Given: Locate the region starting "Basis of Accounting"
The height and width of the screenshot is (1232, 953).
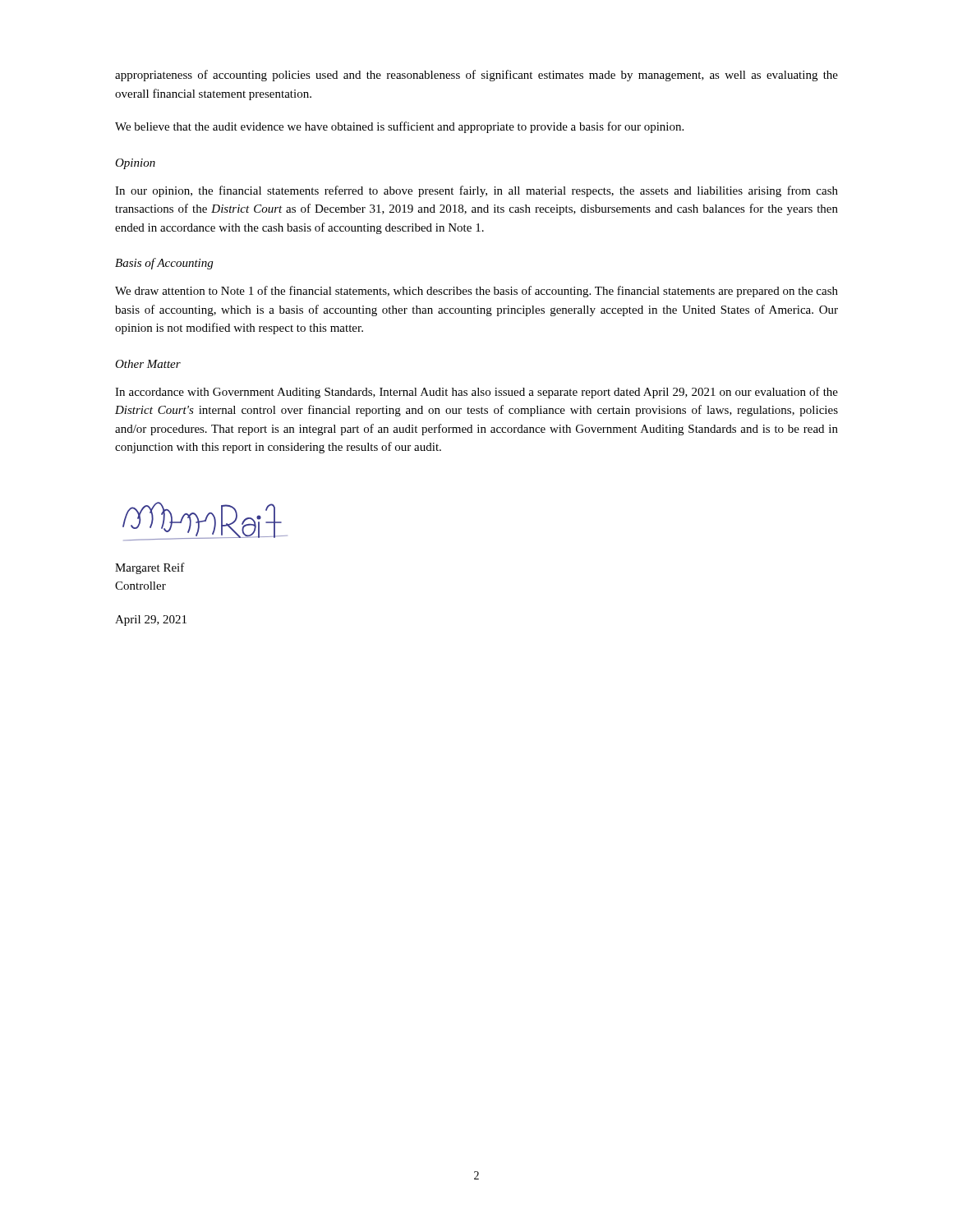Looking at the screenshot, I should coord(164,263).
